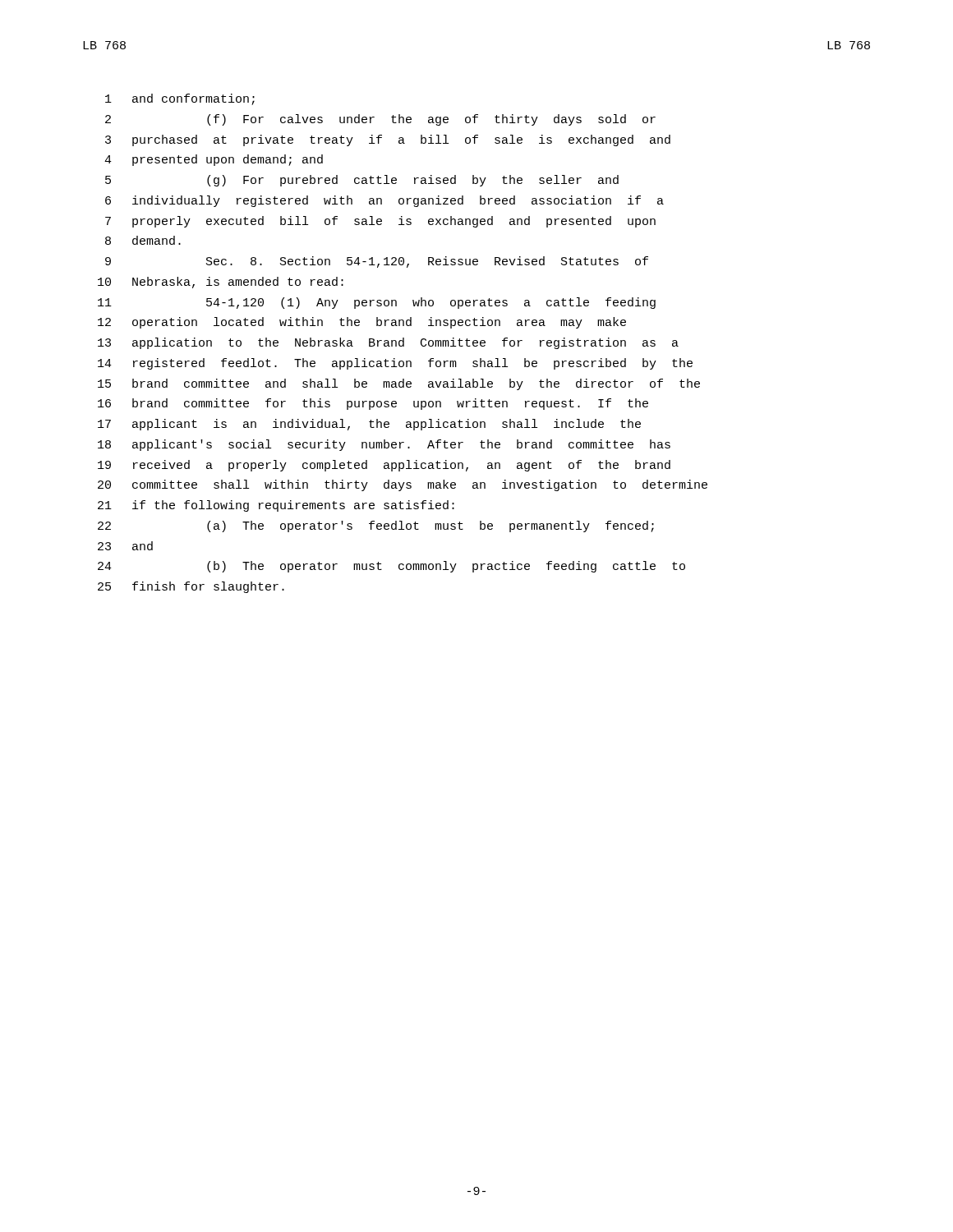Viewport: 953px width, 1232px height.
Task: Click on the text block that reads "10 Nebraska, is amended to"
Action: point(221,283)
